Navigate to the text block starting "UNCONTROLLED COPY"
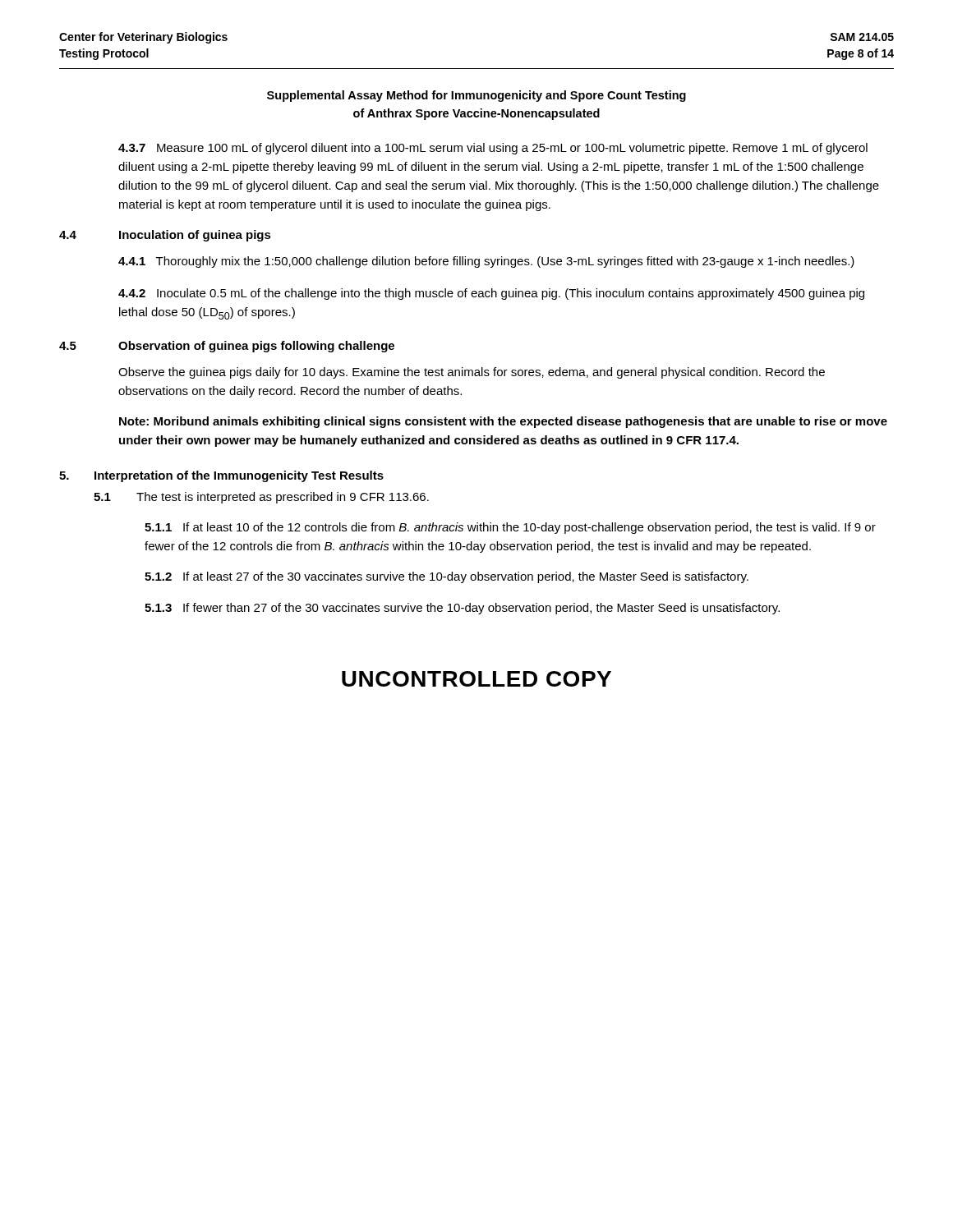 pyautogui.click(x=476, y=679)
